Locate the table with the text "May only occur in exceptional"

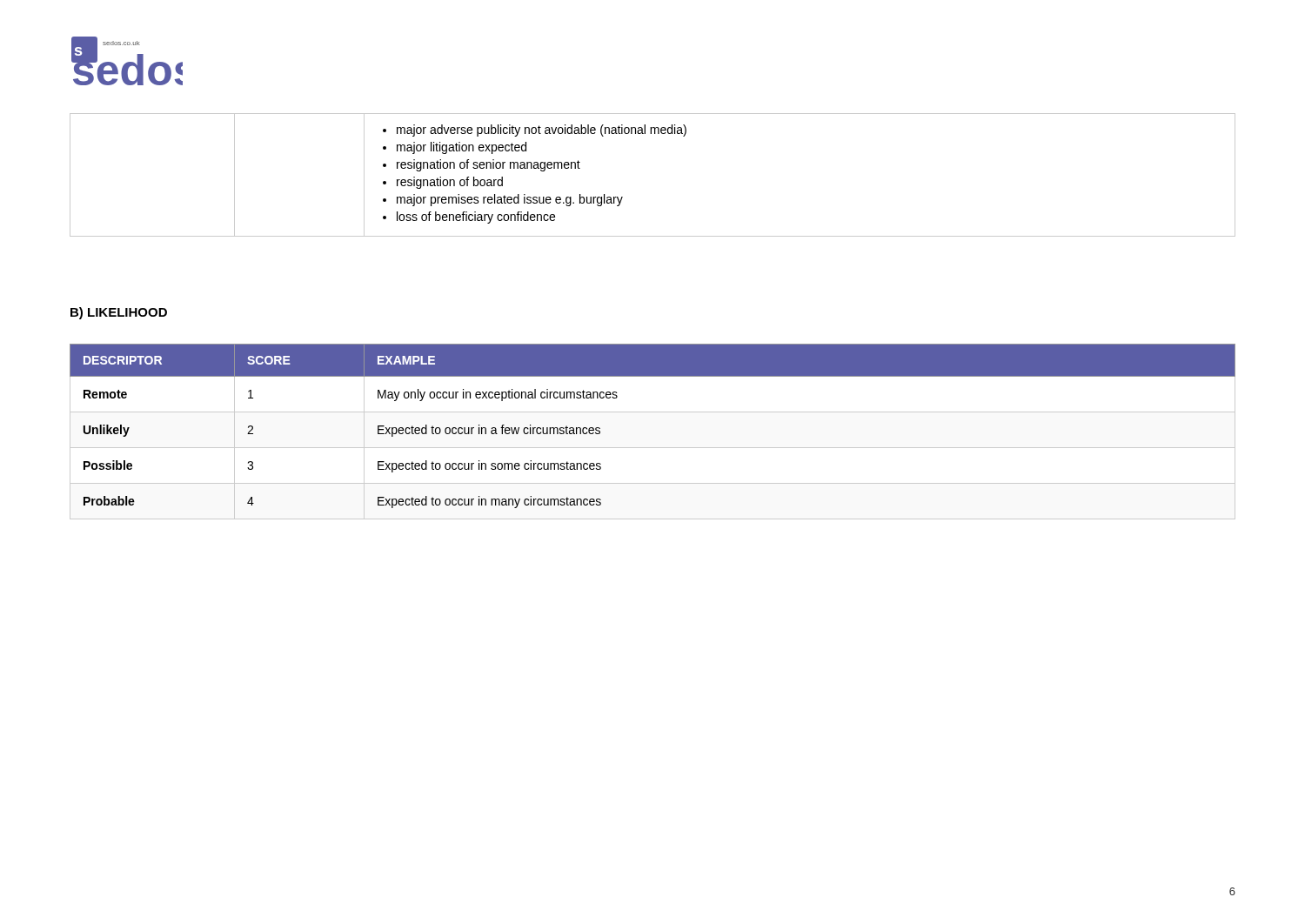coord(652,432)
